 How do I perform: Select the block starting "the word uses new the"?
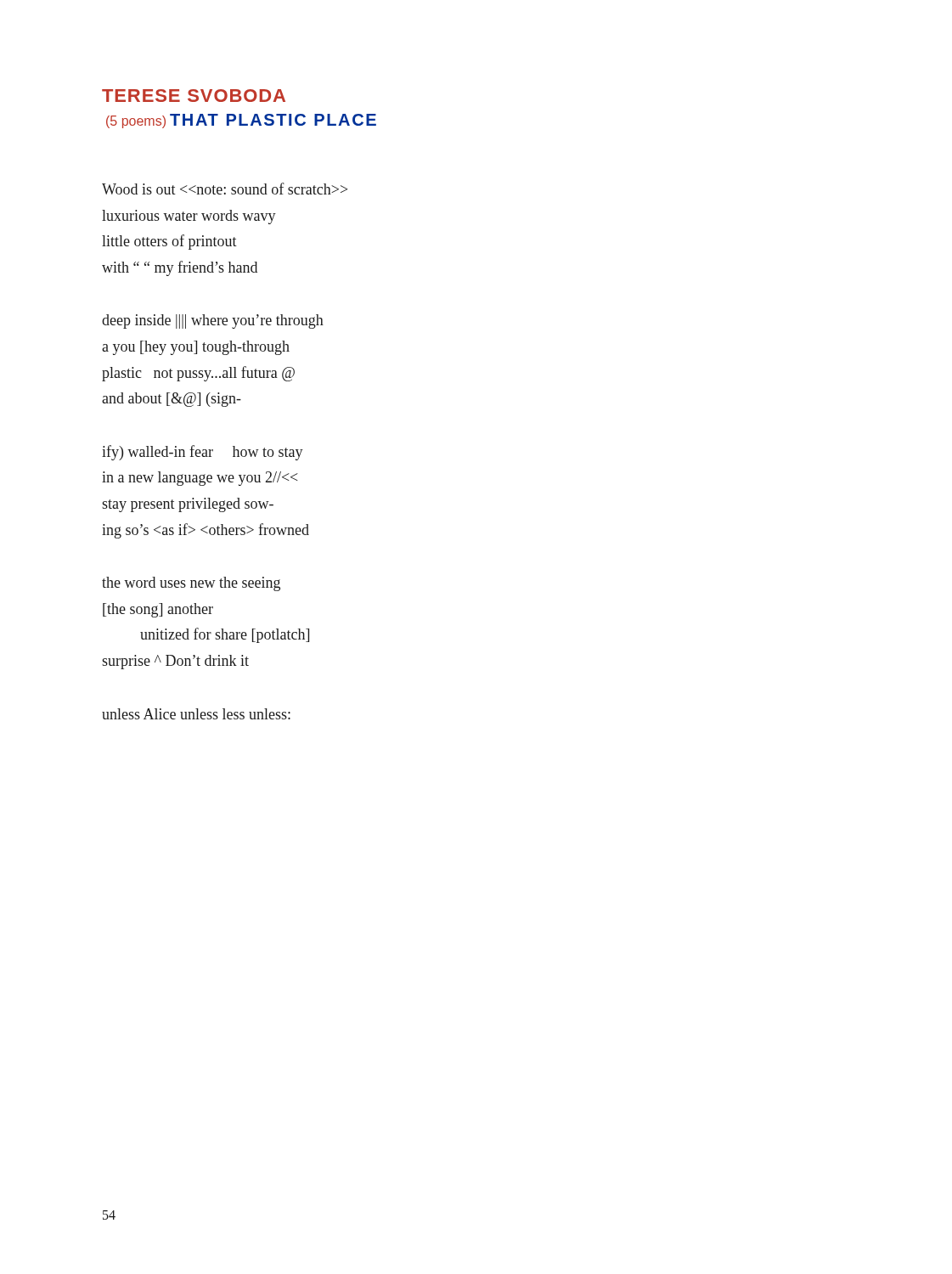coord(191,584)
